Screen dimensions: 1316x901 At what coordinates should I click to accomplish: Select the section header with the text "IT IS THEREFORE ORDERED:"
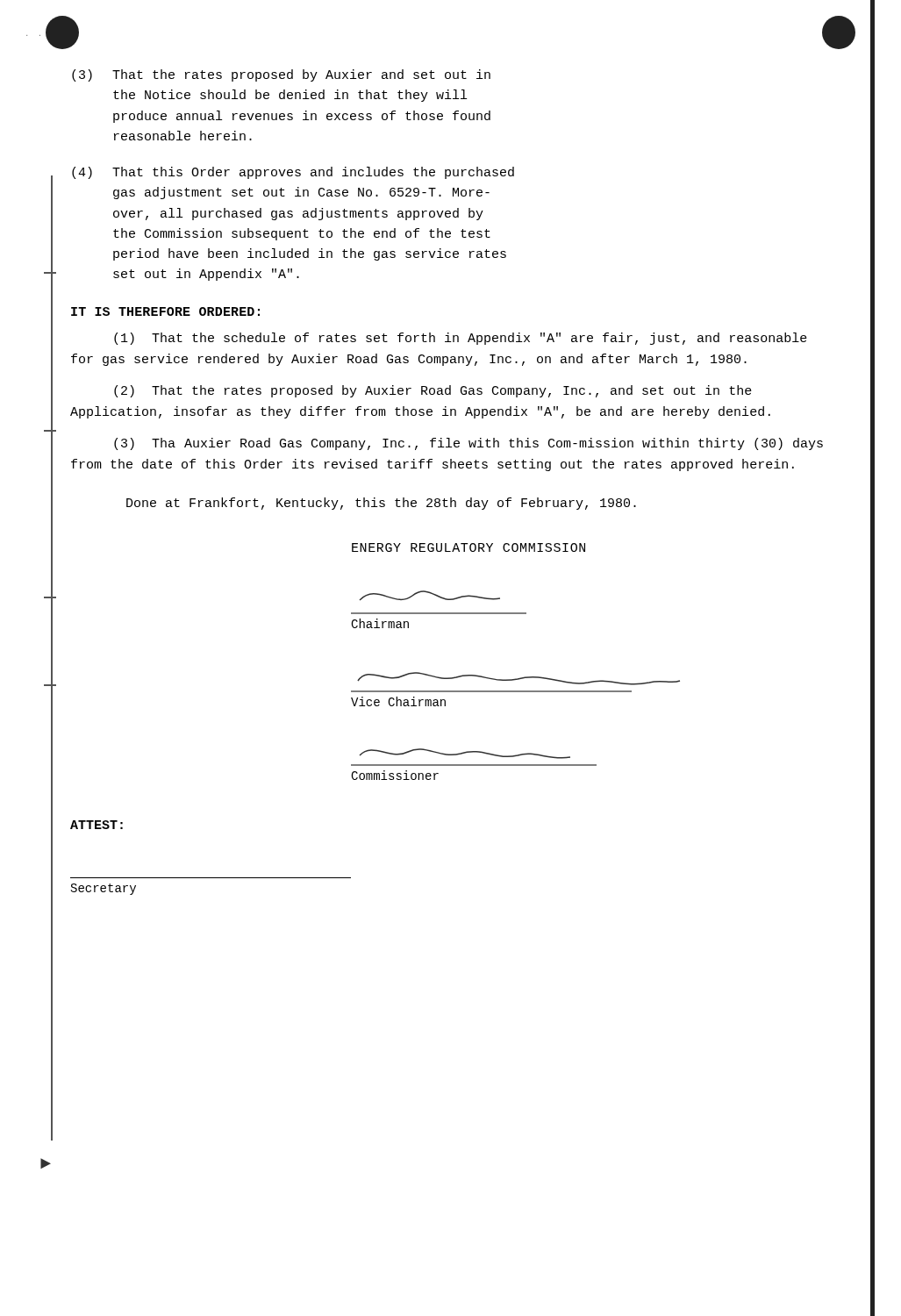pyautogui.click(x=167, y=312)
